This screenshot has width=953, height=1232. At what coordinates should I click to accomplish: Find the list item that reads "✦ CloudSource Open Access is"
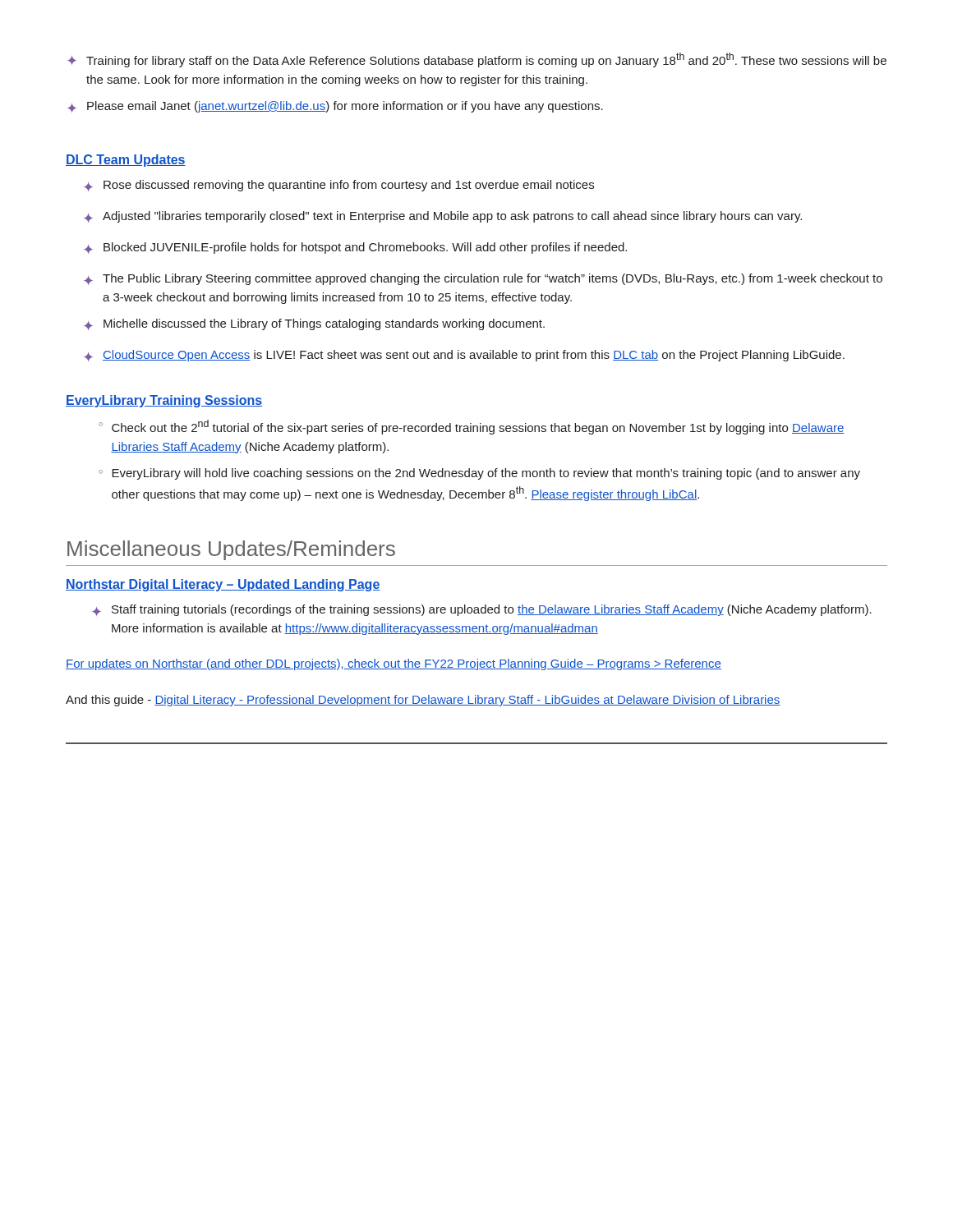coord(485,357)
